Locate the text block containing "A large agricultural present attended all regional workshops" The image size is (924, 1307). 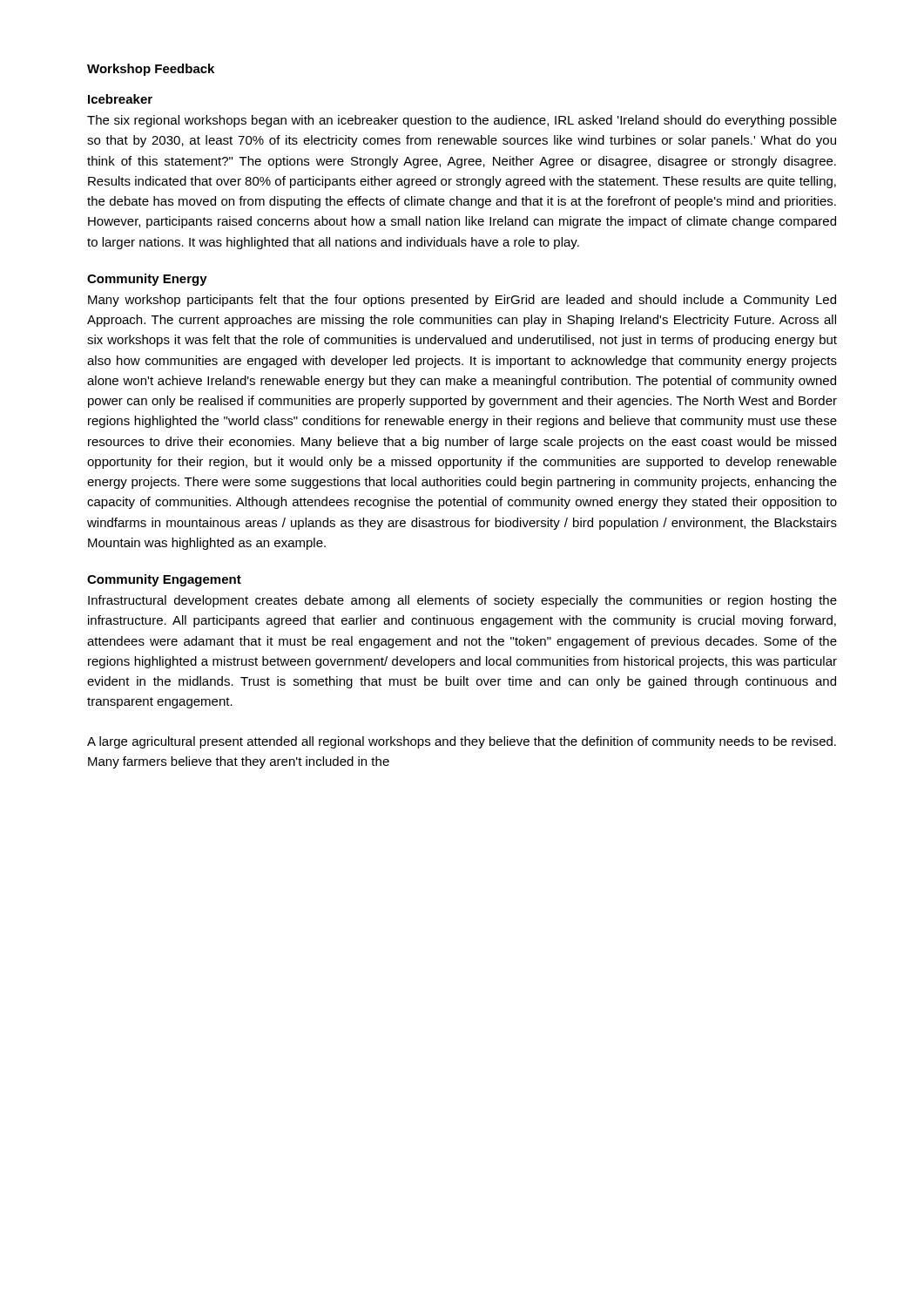click(462, 751)
